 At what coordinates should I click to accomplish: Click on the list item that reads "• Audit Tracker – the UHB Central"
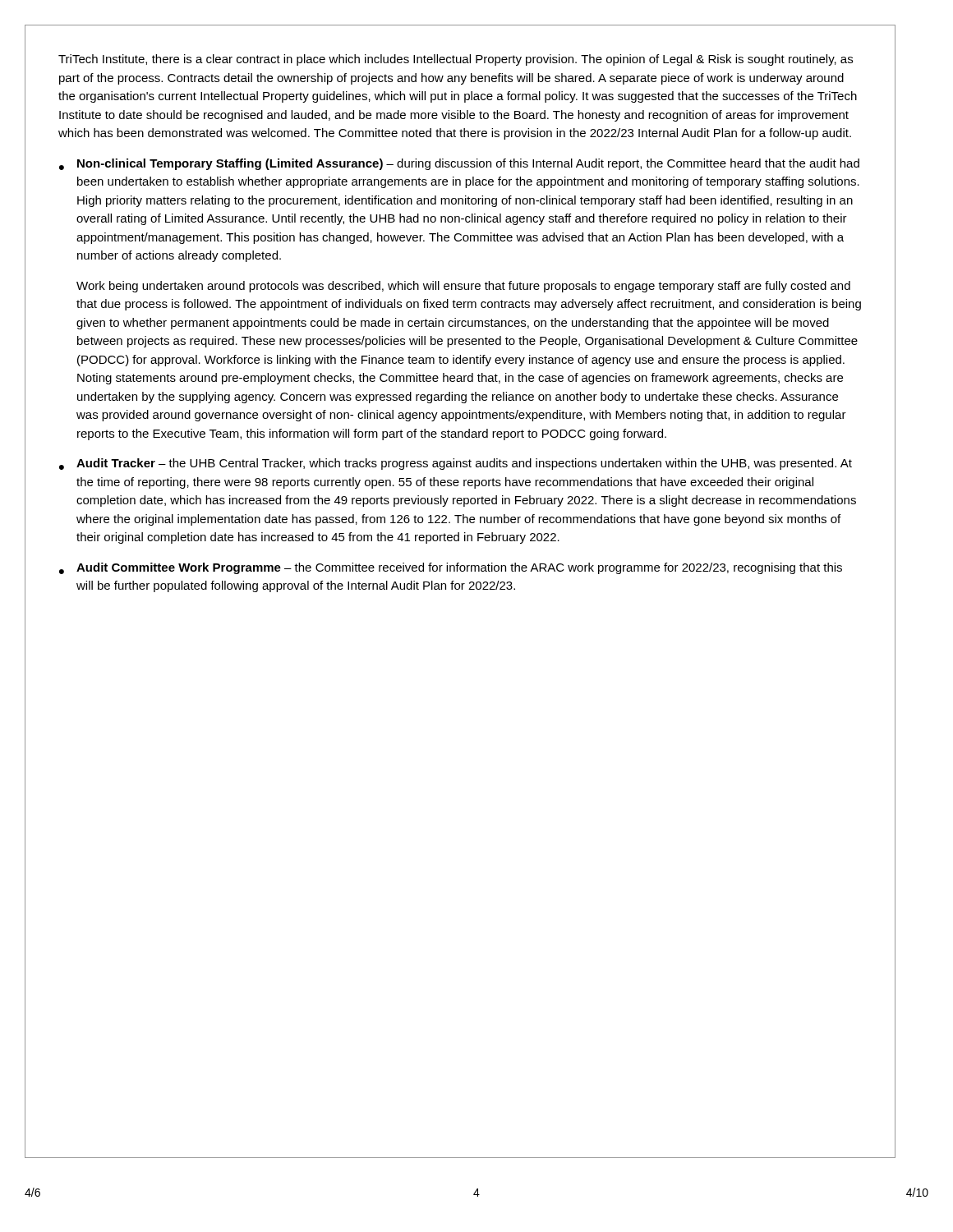pyautogui.click(x=460, y=500)
